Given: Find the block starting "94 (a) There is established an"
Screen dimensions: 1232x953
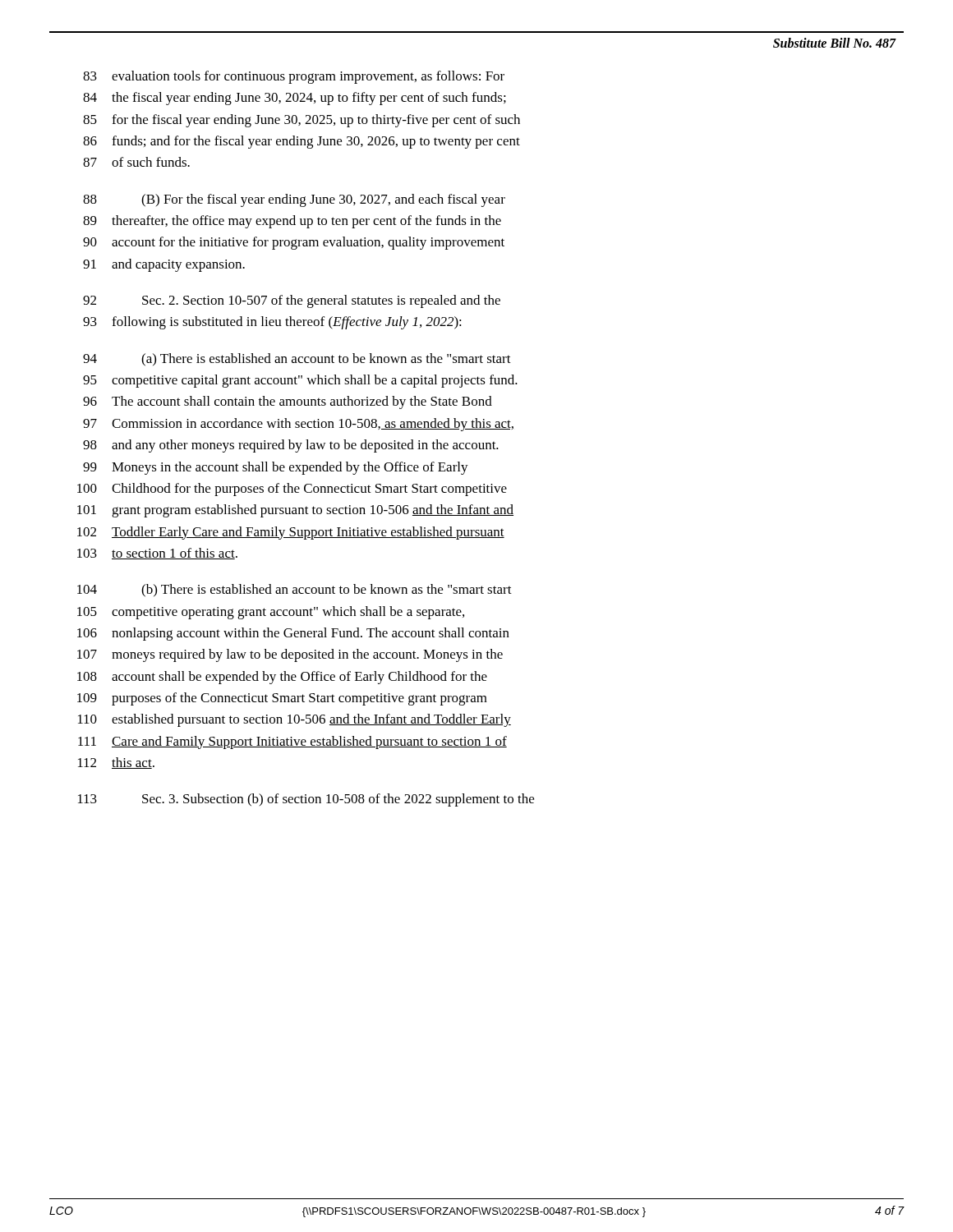Looking at the screenshot, I should coord(476,456).
